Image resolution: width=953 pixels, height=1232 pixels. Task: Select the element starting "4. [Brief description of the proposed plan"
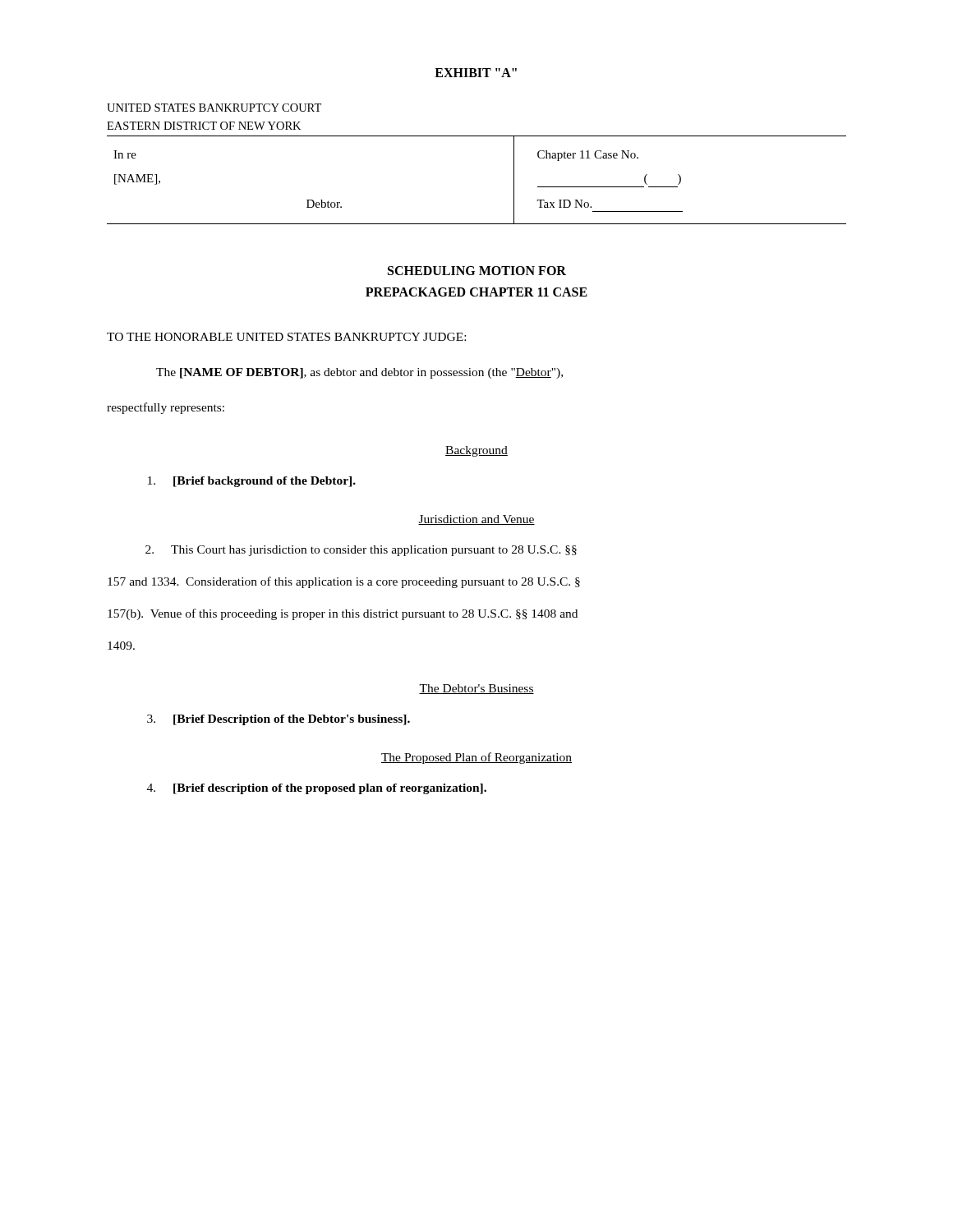coord(297,788)
